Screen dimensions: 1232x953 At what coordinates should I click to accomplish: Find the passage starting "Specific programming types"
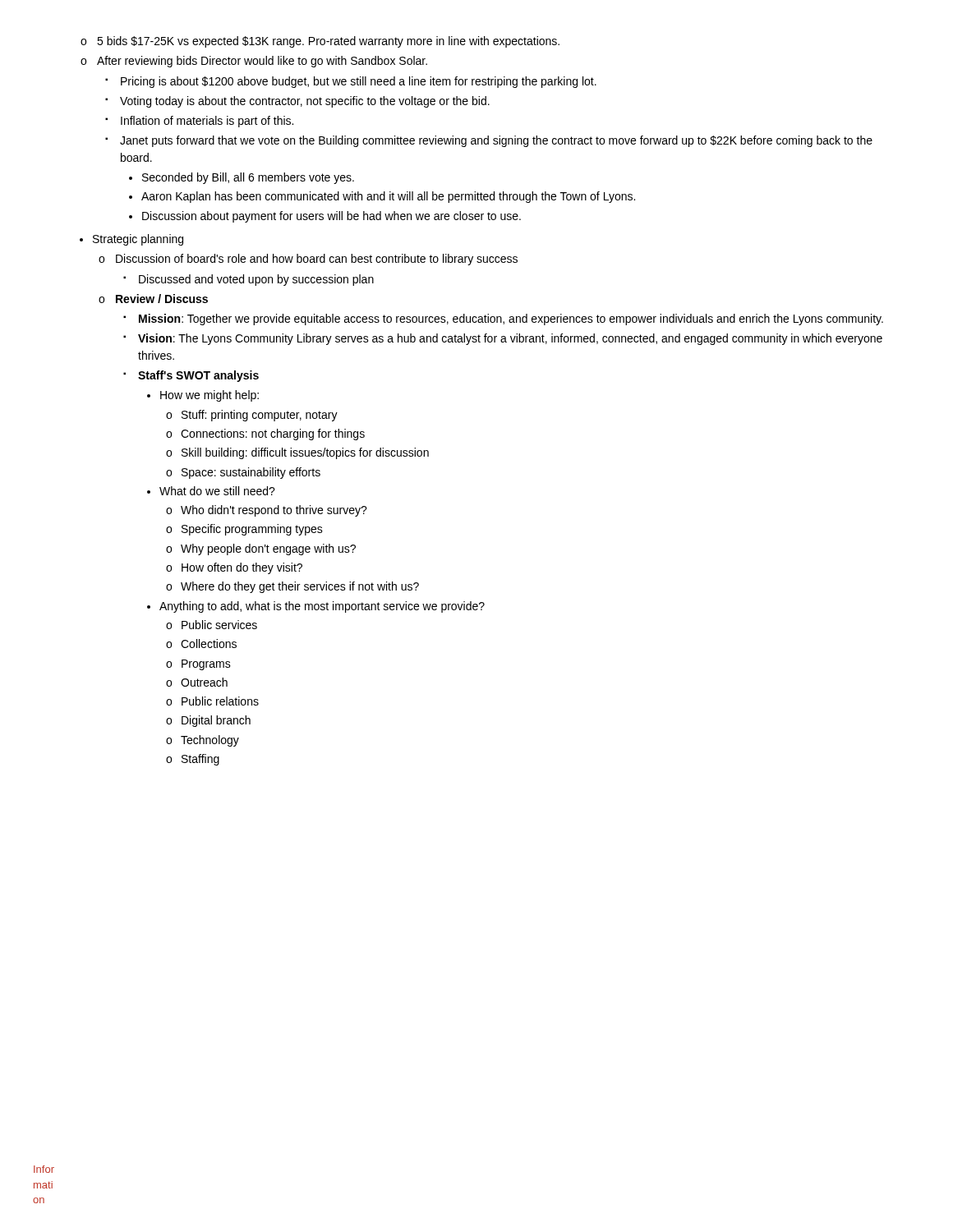(x=252, y=529)
